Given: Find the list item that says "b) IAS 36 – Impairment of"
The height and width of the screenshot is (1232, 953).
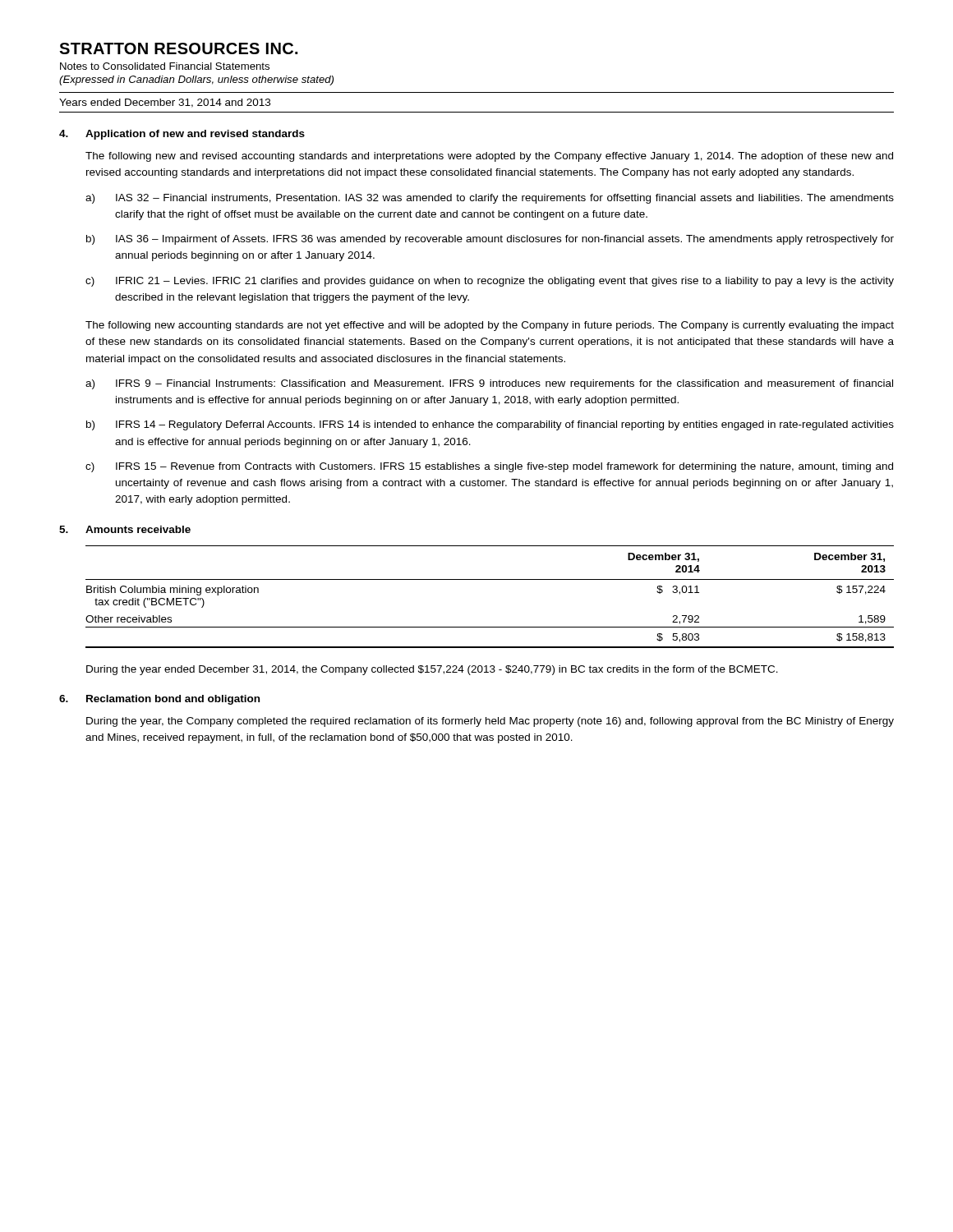Looking at the screenshot, I should click(x=490, y=247).
